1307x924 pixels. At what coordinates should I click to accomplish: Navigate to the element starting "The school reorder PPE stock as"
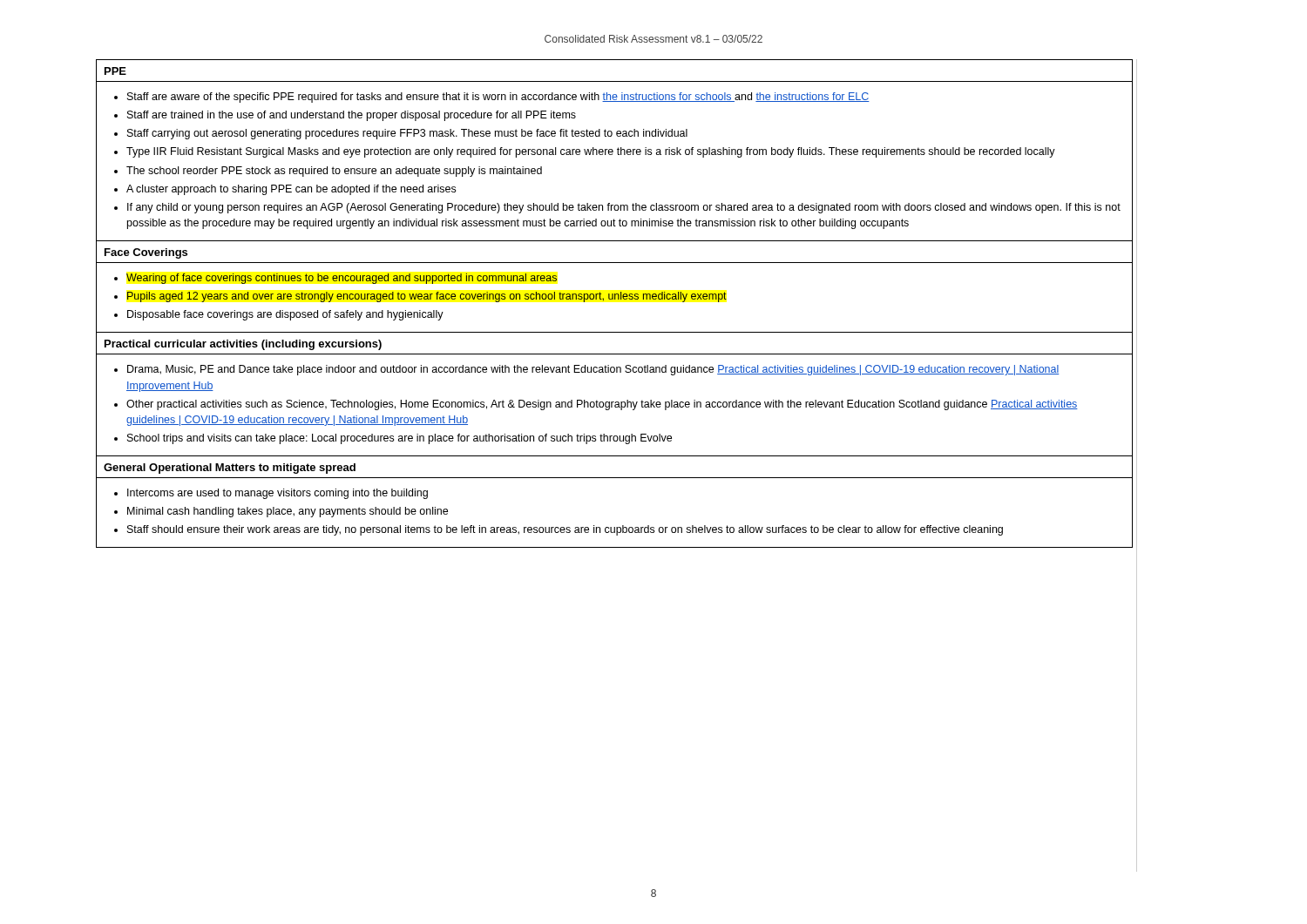(334, 170)
